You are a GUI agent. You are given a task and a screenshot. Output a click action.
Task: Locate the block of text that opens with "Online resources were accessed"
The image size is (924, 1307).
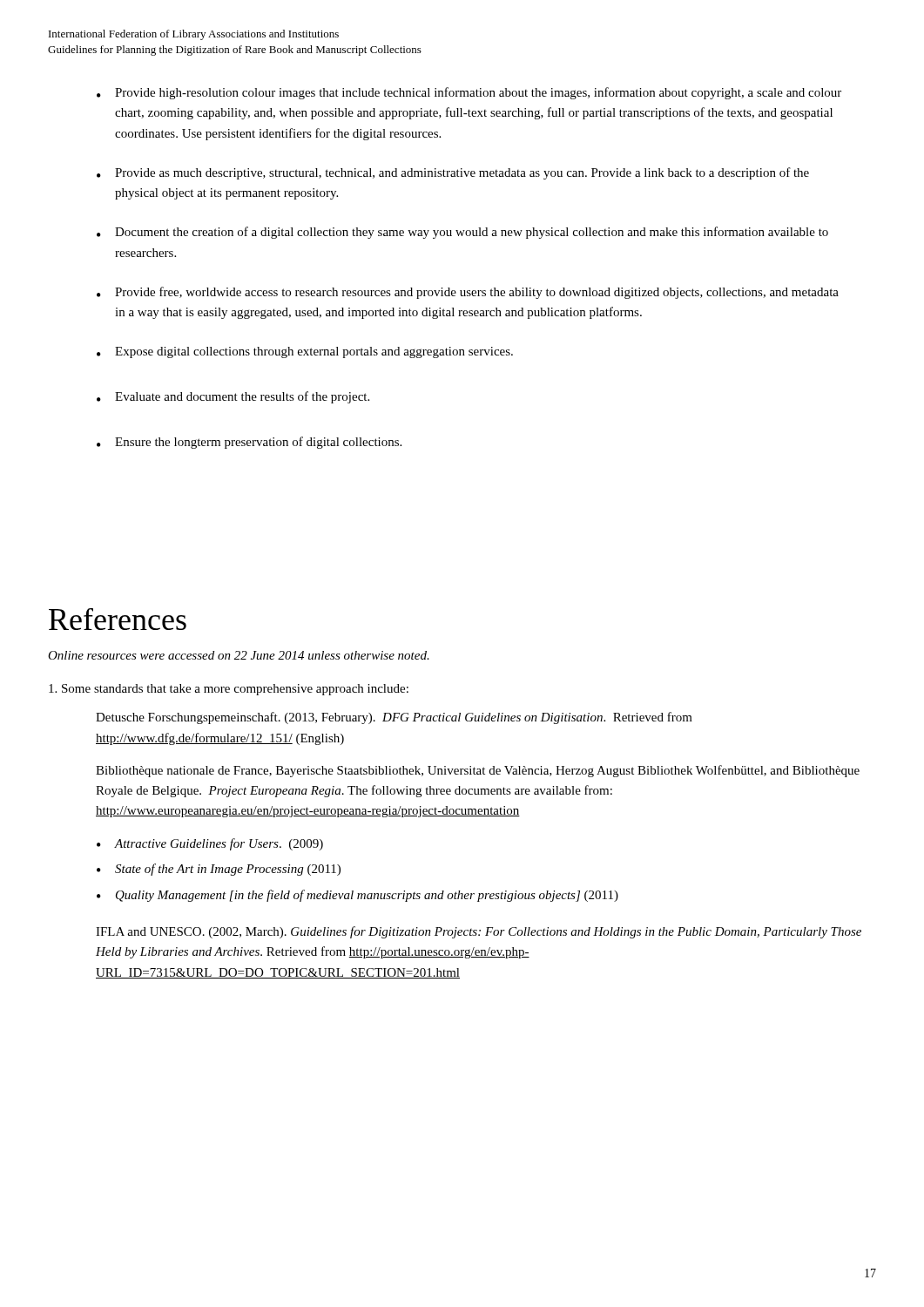(x=239, y=655)
